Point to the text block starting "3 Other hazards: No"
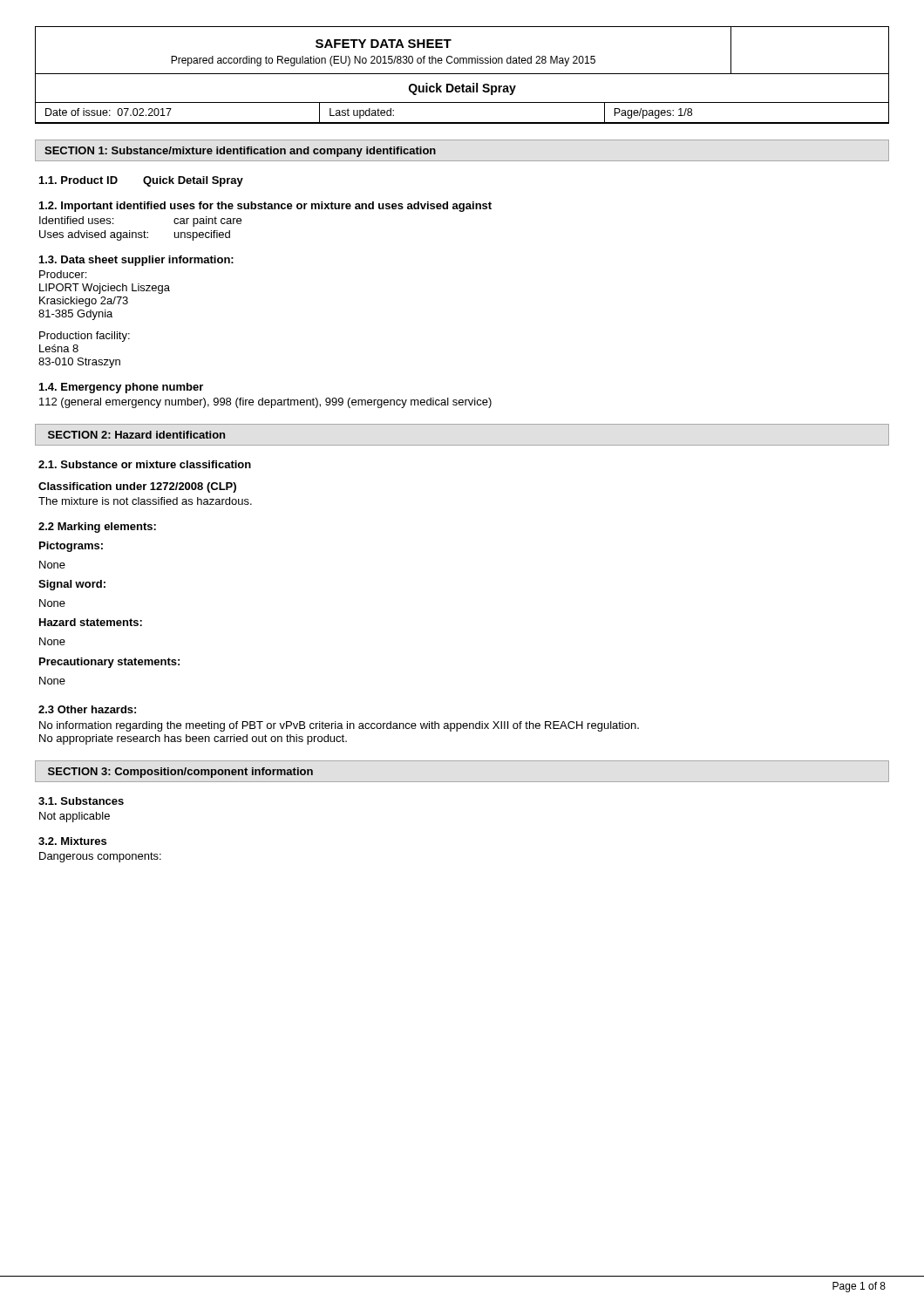 462,724
